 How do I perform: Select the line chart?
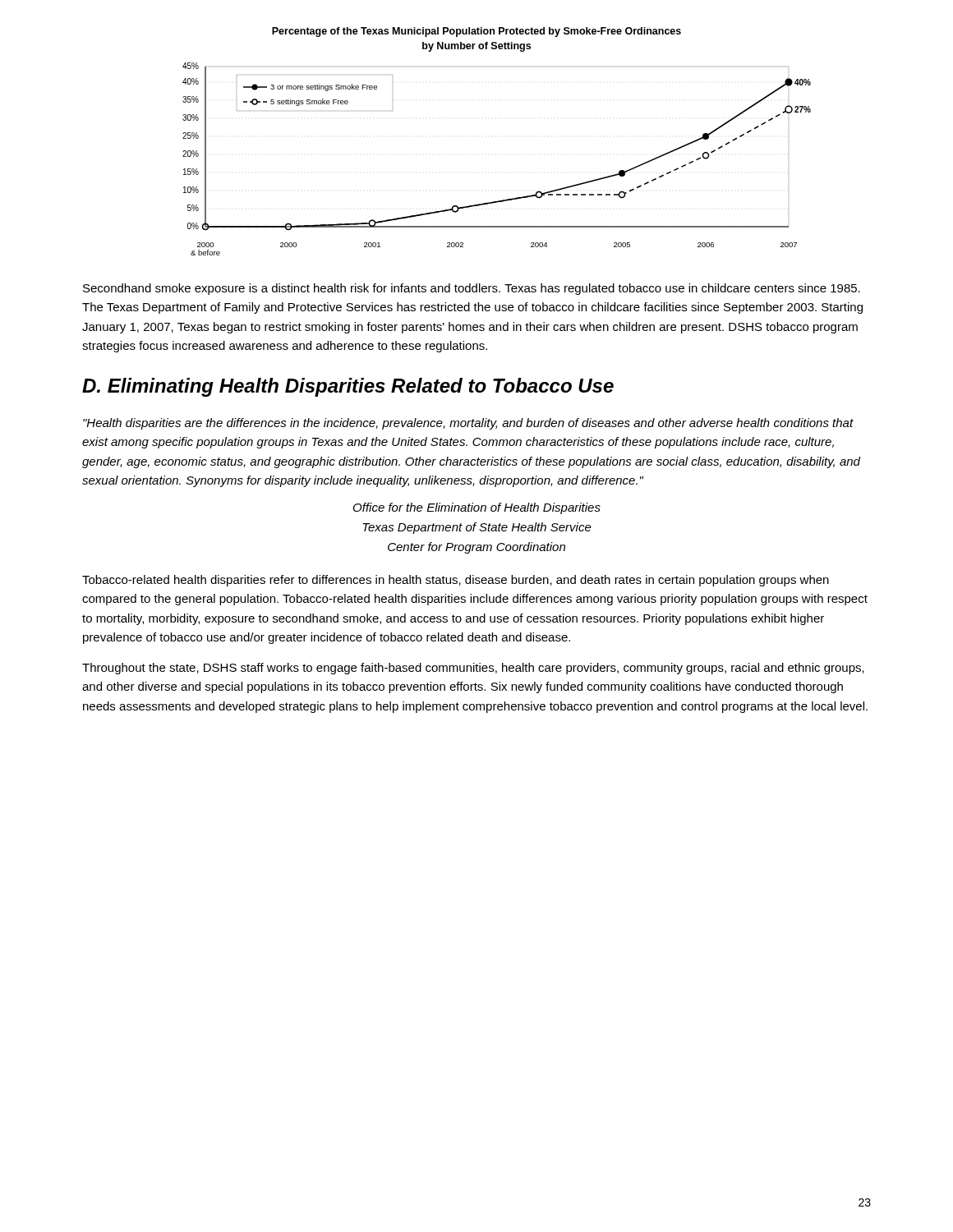[476, 144]
